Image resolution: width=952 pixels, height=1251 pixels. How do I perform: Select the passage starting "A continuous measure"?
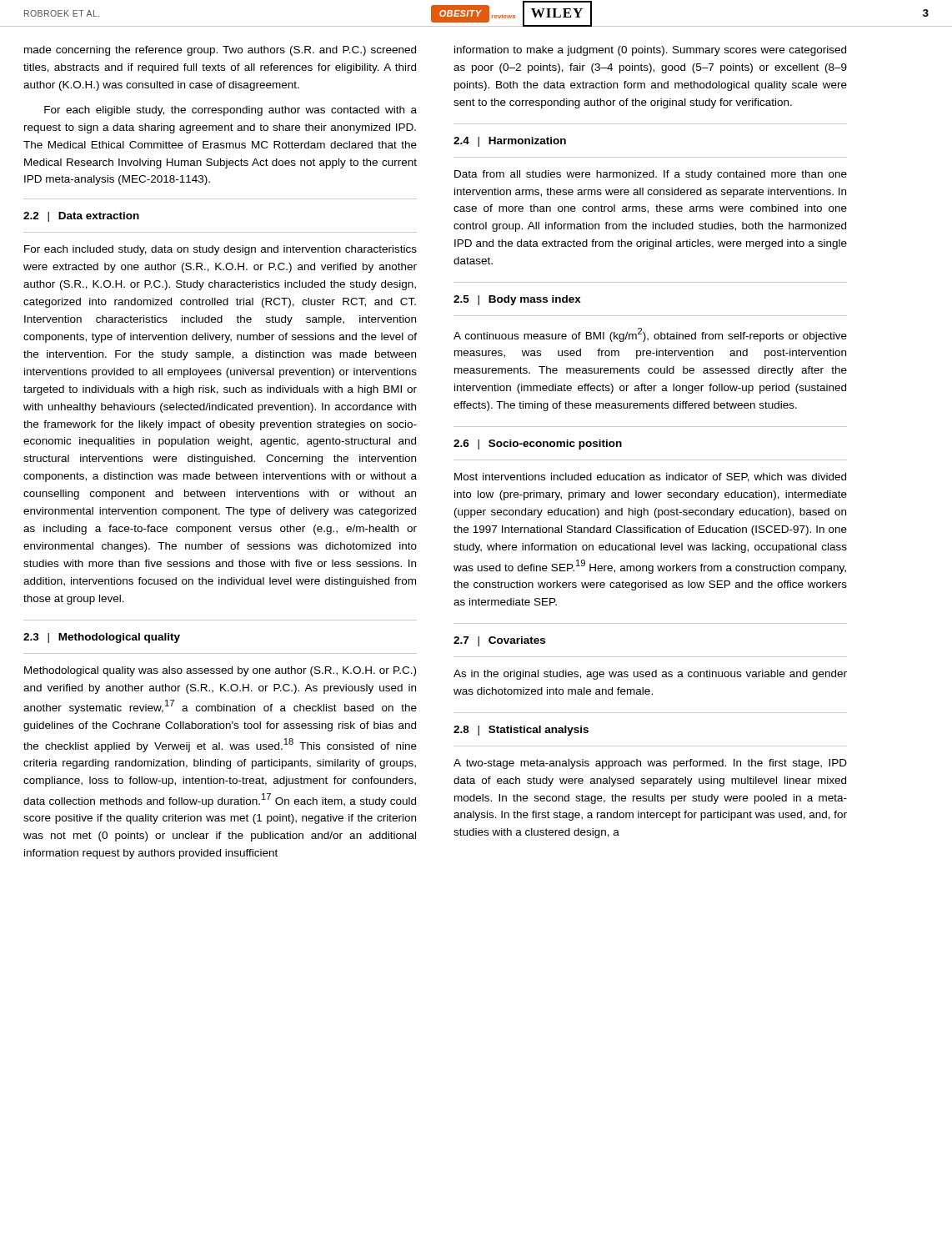pyautogui.click(x=650, y=370)
